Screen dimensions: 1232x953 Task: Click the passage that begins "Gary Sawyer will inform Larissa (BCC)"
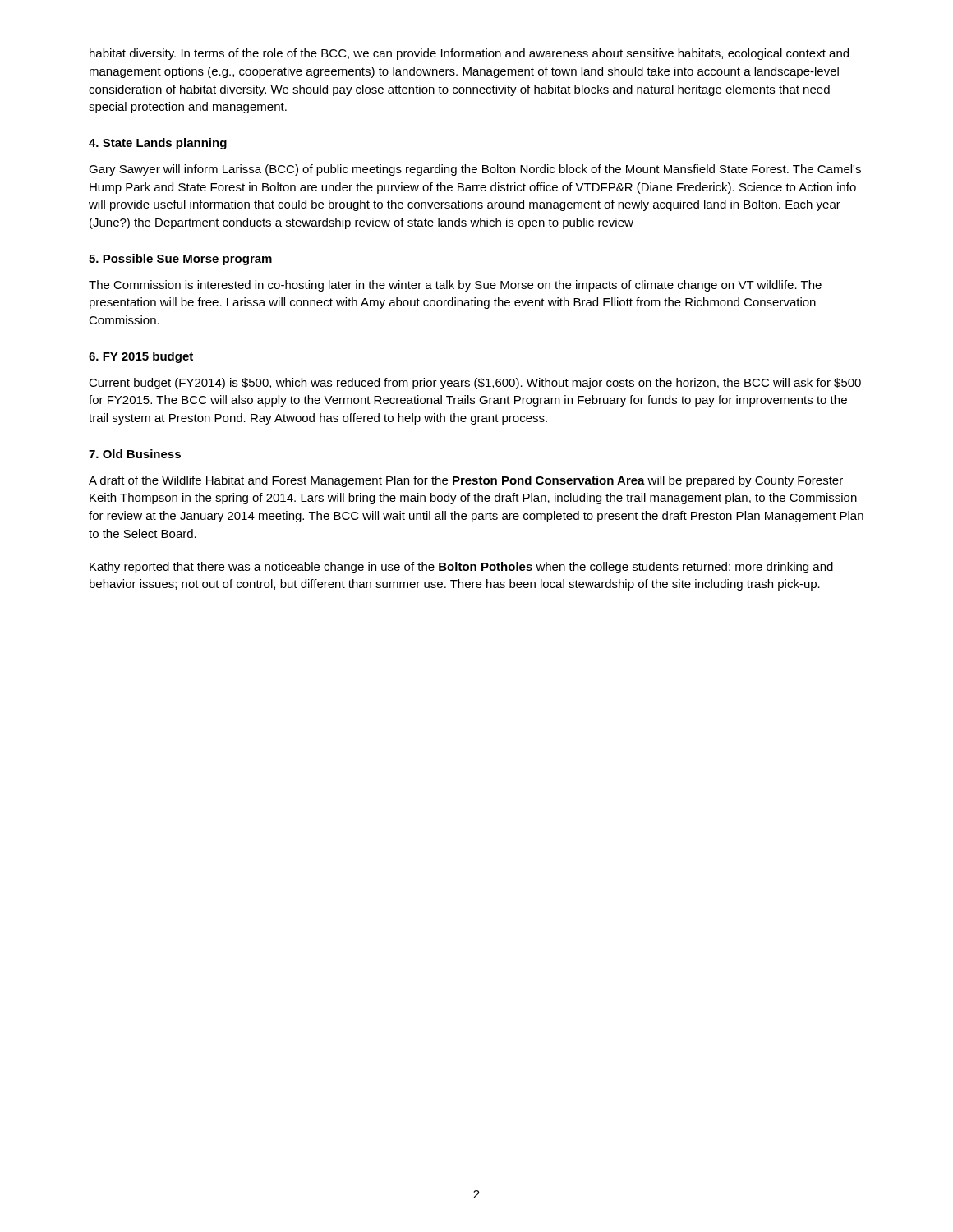(x=475, y=195)
